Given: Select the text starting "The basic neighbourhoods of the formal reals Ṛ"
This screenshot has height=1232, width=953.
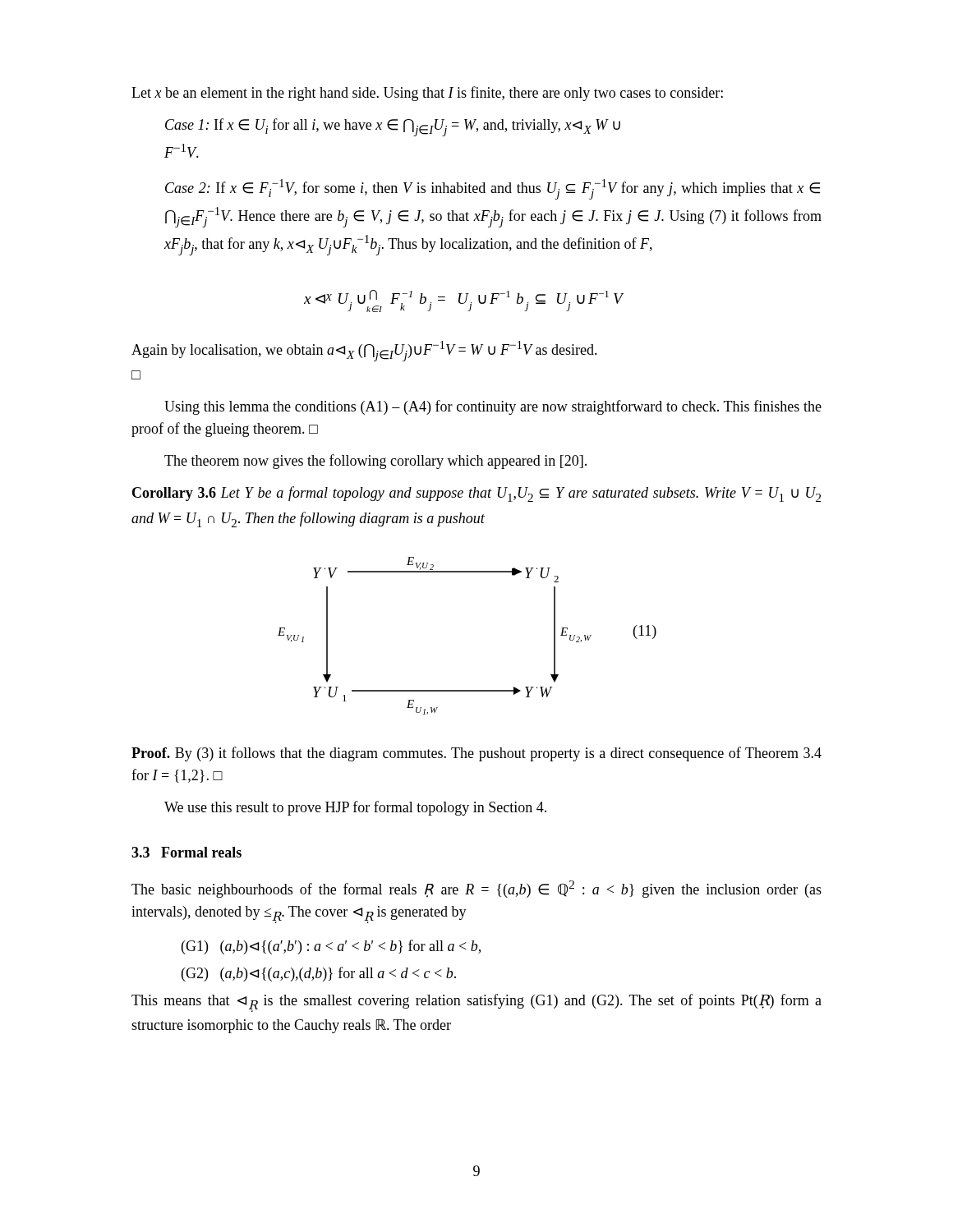Looking at the screenshot, I should pyautogui.click(x=476, y=900).
